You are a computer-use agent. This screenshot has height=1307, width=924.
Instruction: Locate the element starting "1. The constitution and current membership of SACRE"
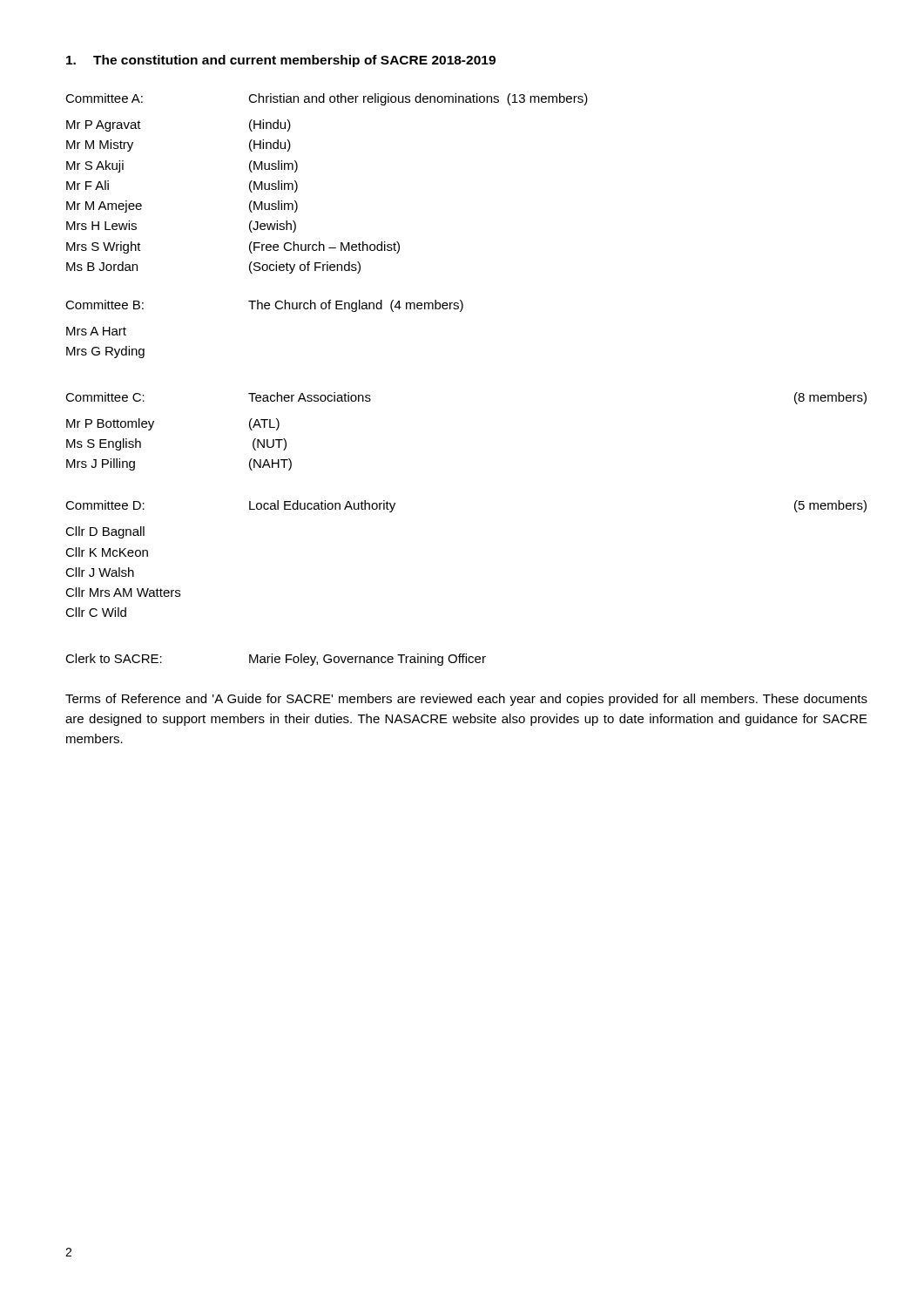pos(281,60)
